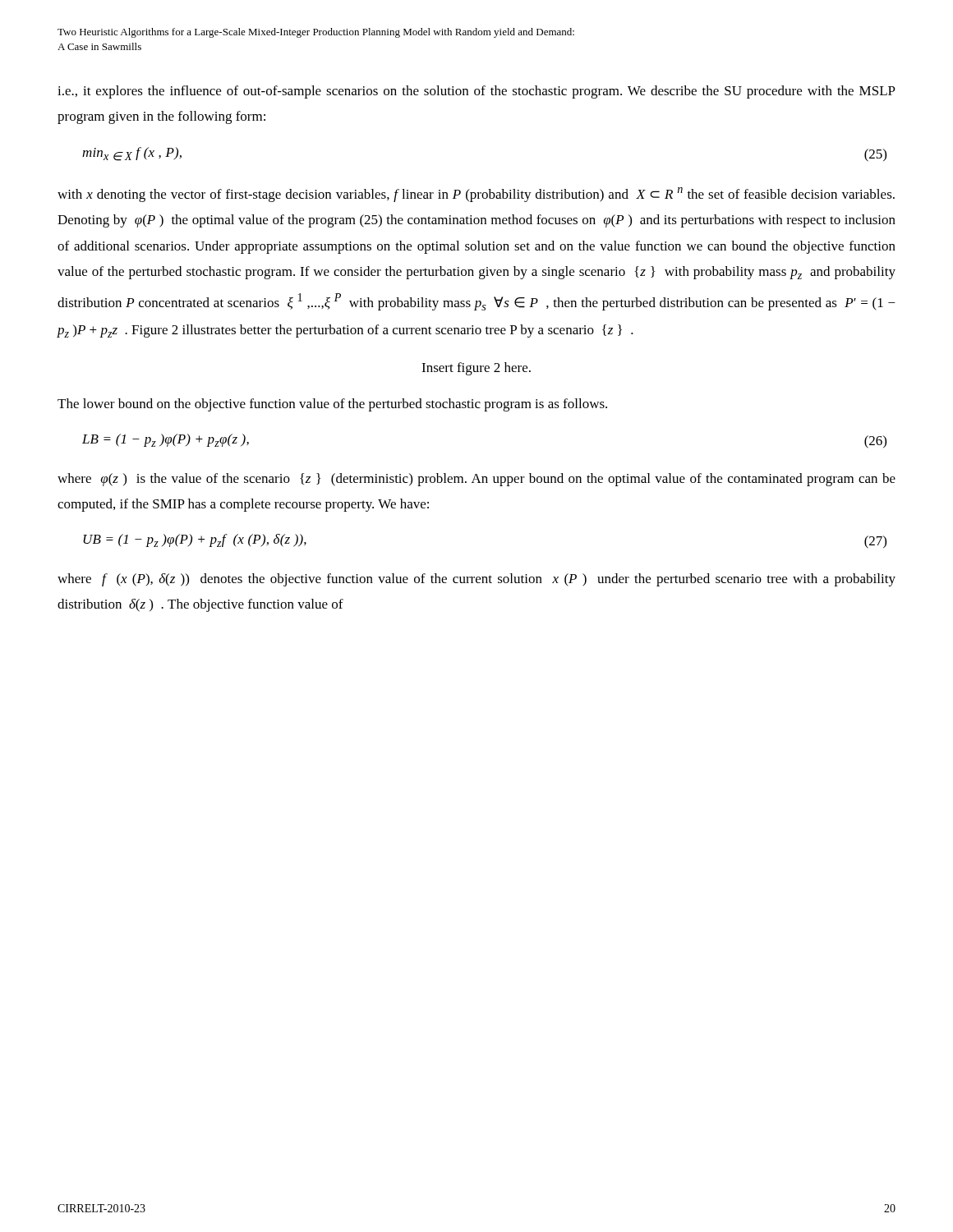Find the block on this page that starts "i.e., it explores the"
This screenshot has height=1232, width=953.
click(476, 104)
